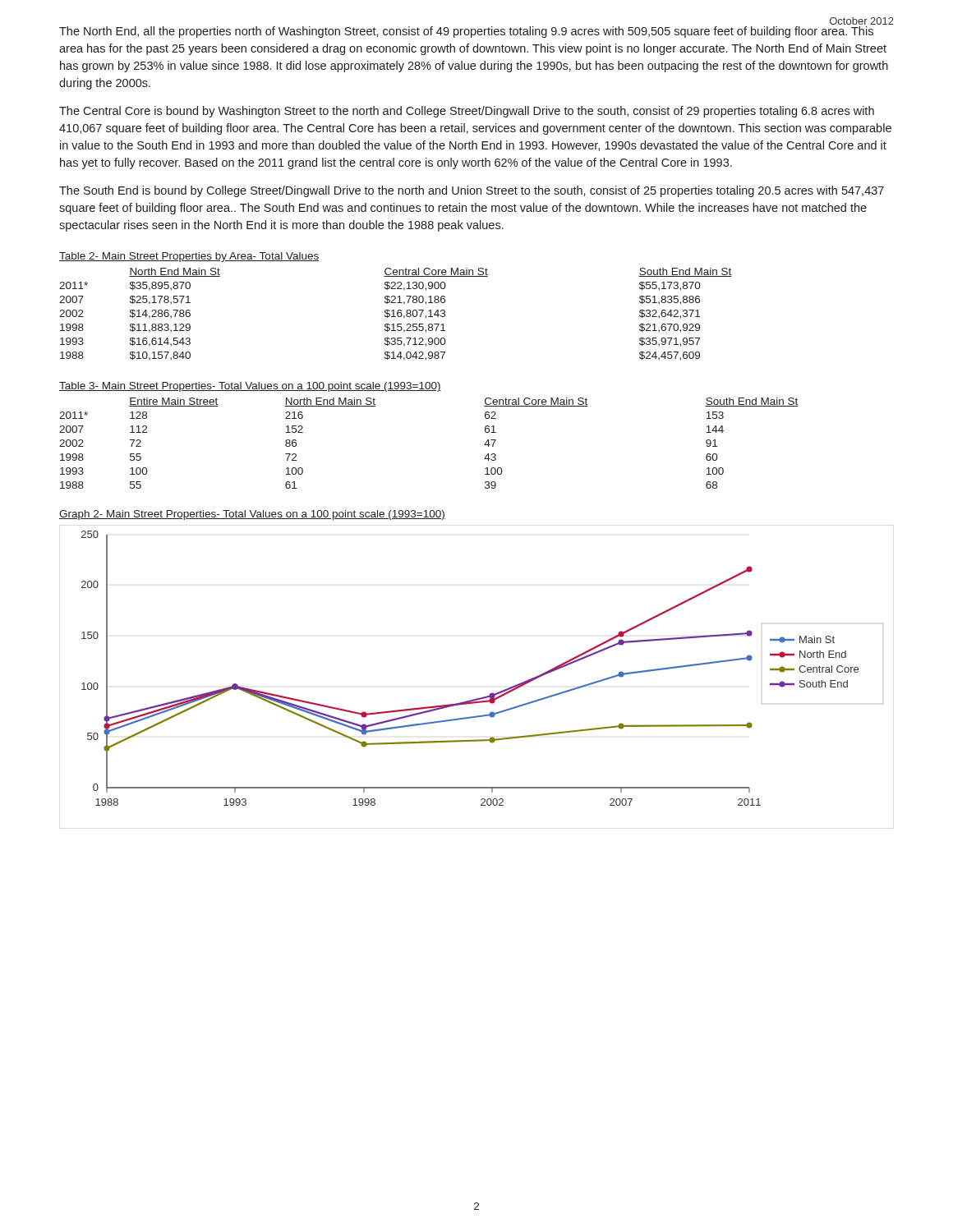The image size is (953, 1232).
Task: Where is the caption that starts "Graph 2- Main Street Properties- Total Values on"?
Action: pos(252,514)
